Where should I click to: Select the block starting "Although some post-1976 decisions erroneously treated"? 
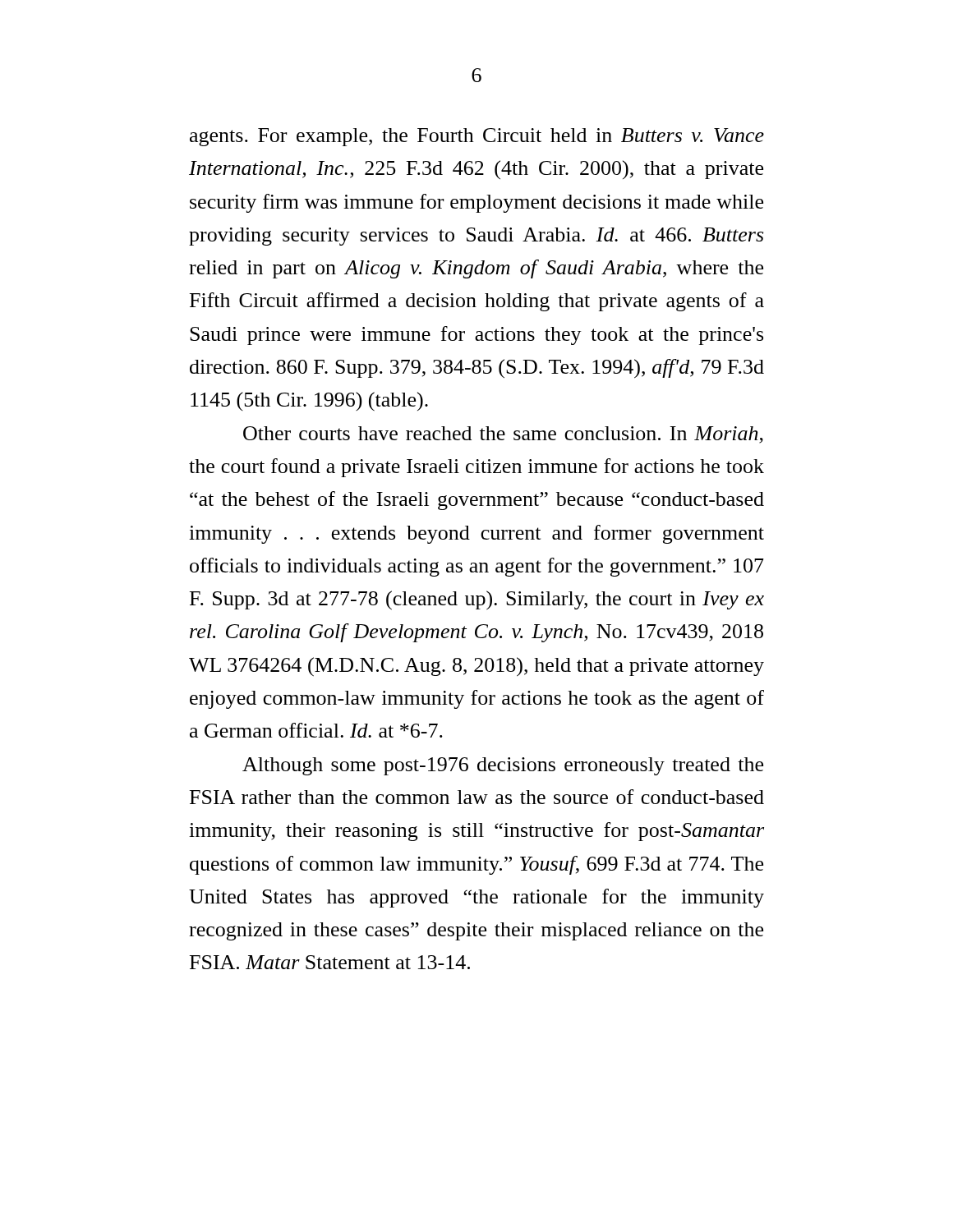coord(476,863)
